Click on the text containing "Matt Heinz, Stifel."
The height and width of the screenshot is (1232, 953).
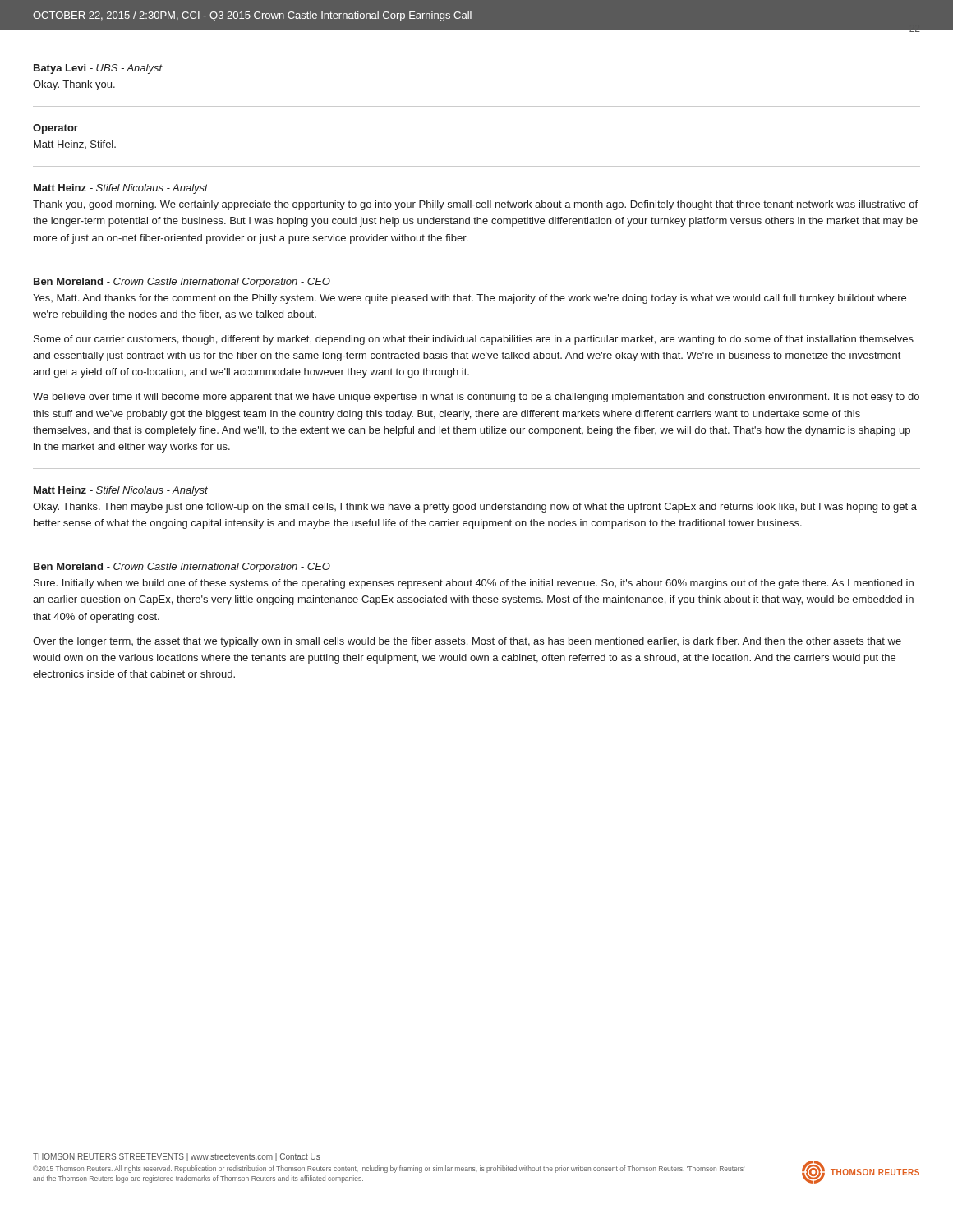coord(75,144)
